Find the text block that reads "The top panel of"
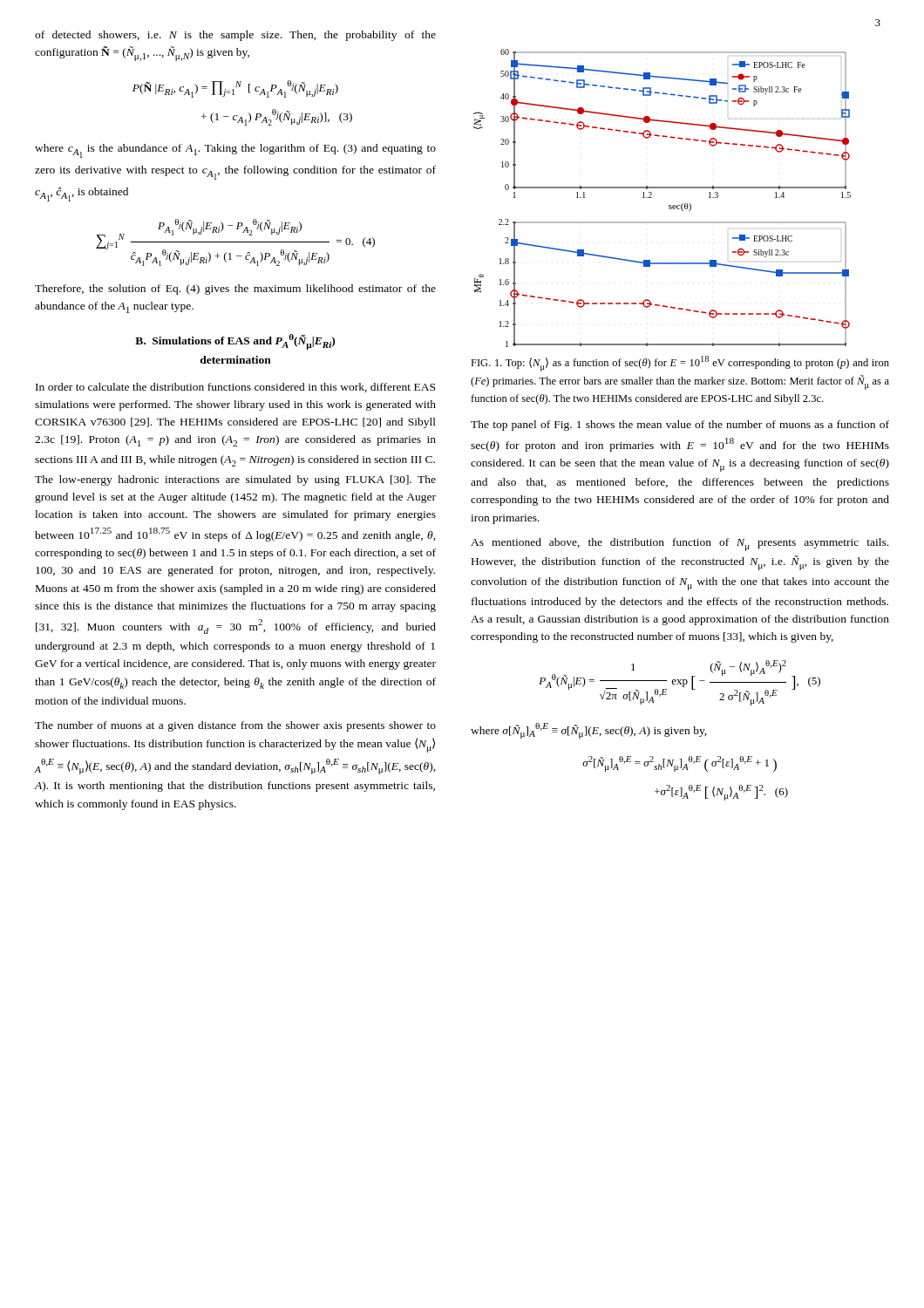 680,470
